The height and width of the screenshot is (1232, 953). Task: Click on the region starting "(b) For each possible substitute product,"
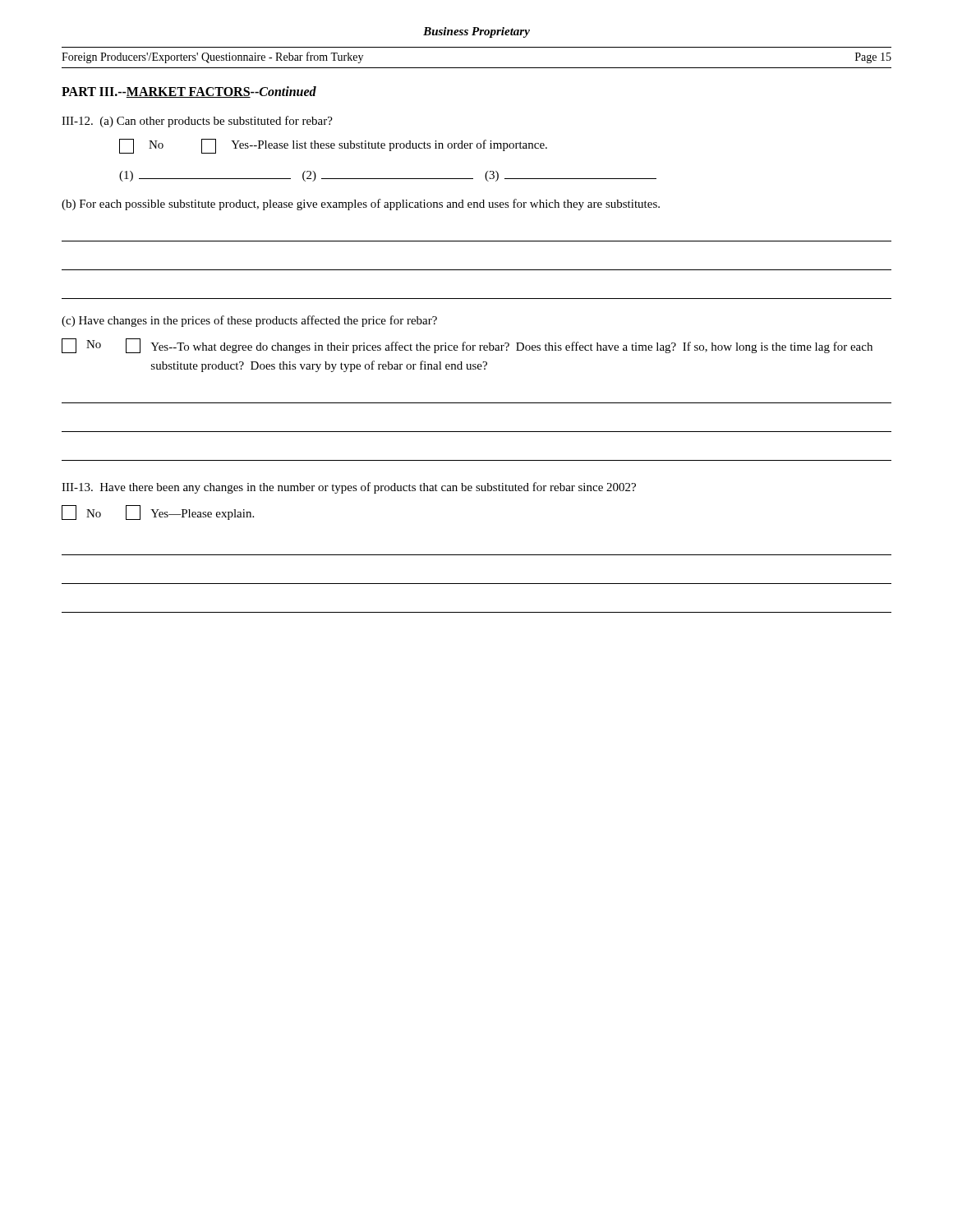point(361,204)
